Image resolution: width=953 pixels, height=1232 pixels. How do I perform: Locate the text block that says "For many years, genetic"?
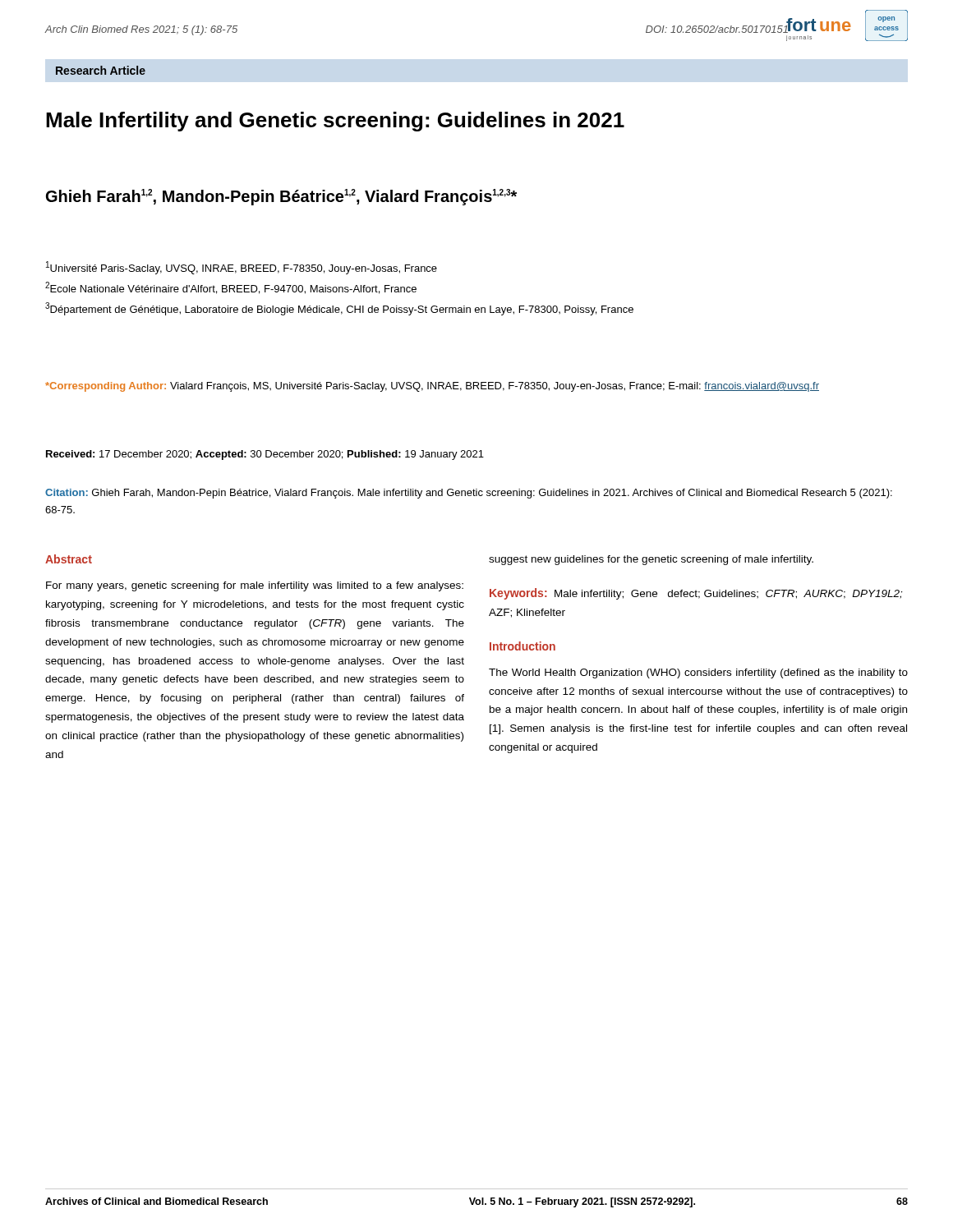pos(255,671)
